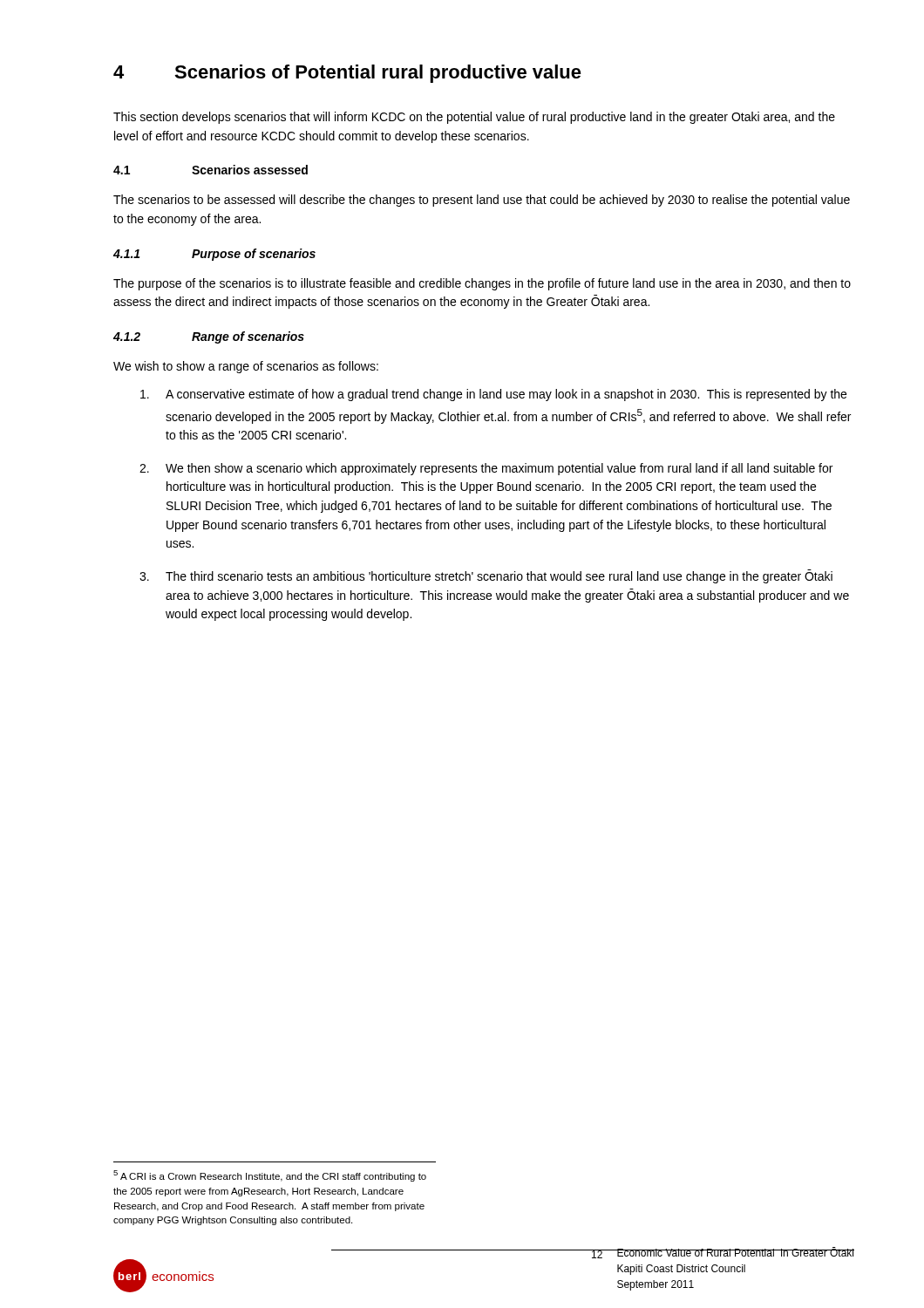Point to the block starting "We wish to"
Viewport: 924px width, 1308px height.
(246, 366)
